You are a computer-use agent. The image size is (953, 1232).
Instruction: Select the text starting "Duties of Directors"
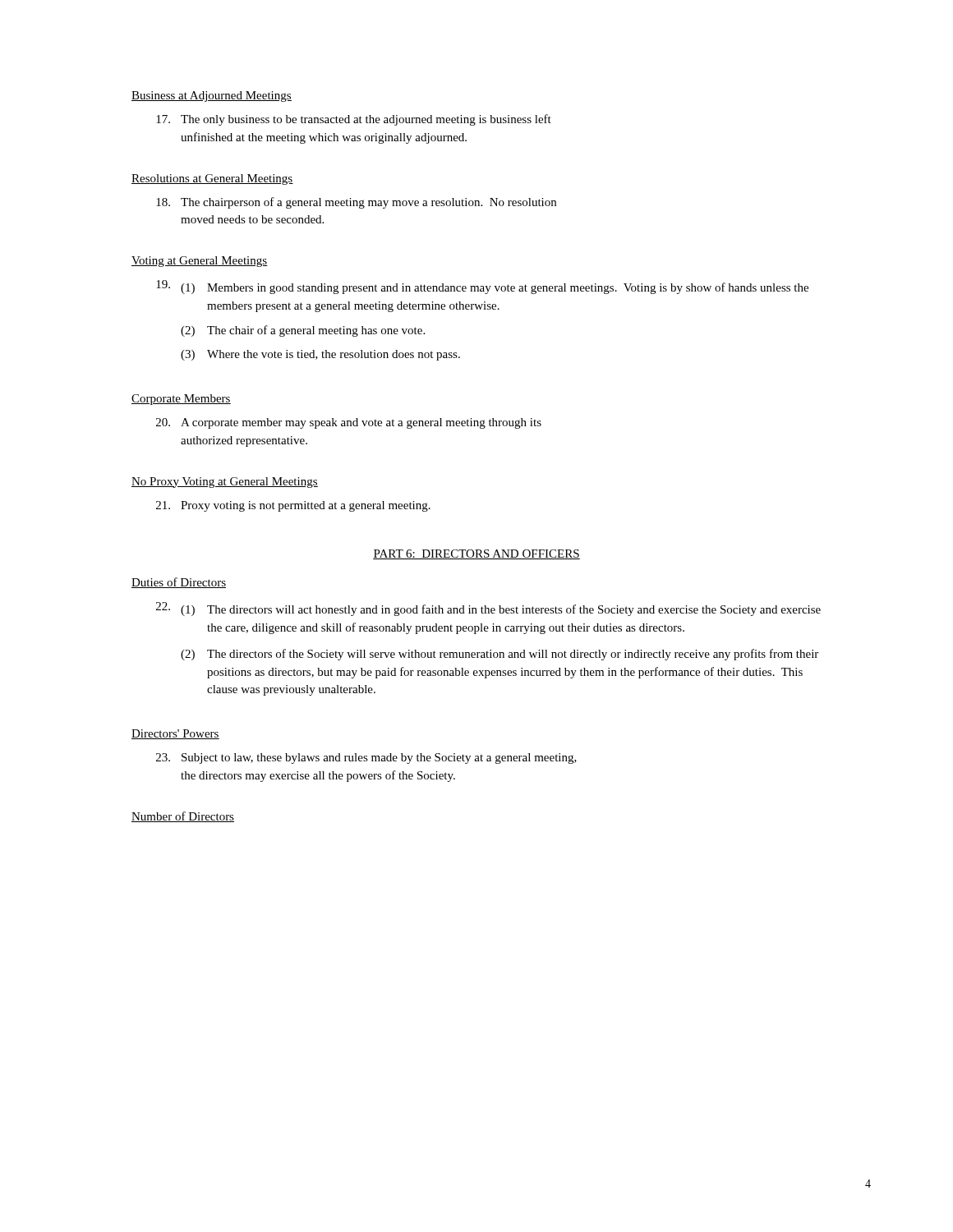pyautogui.click(x=179, y=583)
